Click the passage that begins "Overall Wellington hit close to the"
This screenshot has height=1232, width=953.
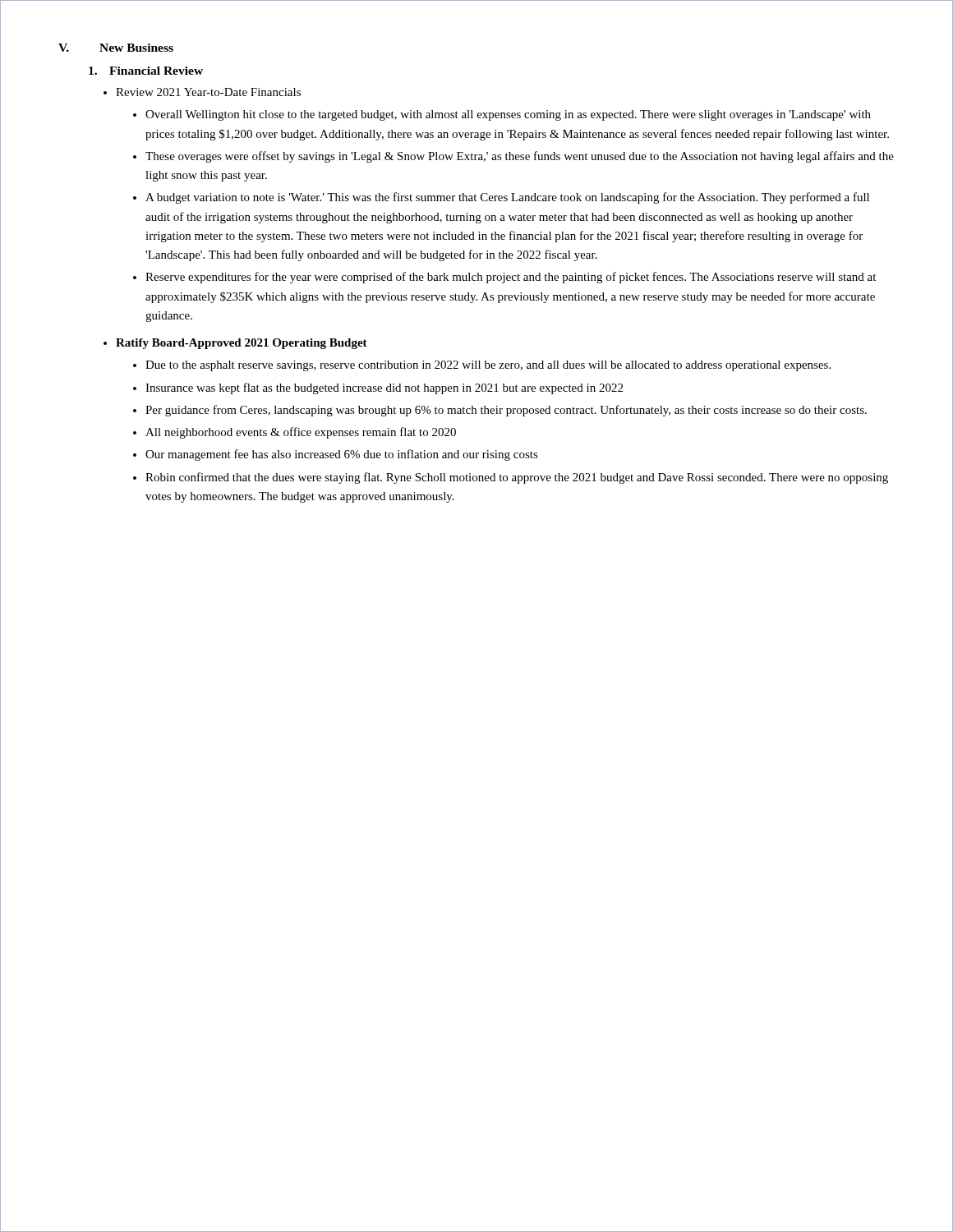point(518,124)
